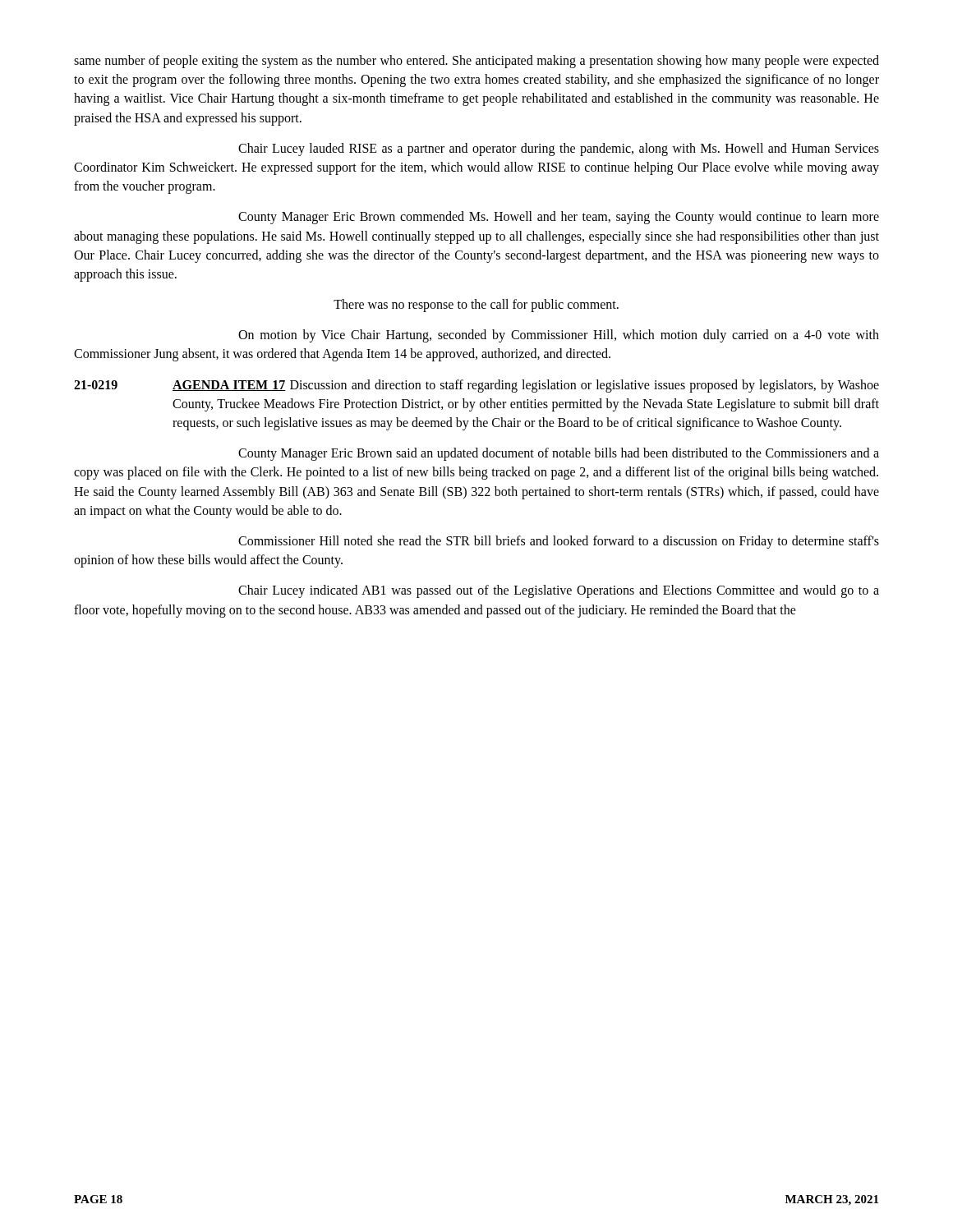Viewport: 953px width, 1232px height.
Task: Find the block on this page that starts "There was no"
Action: tap(476, 304)
